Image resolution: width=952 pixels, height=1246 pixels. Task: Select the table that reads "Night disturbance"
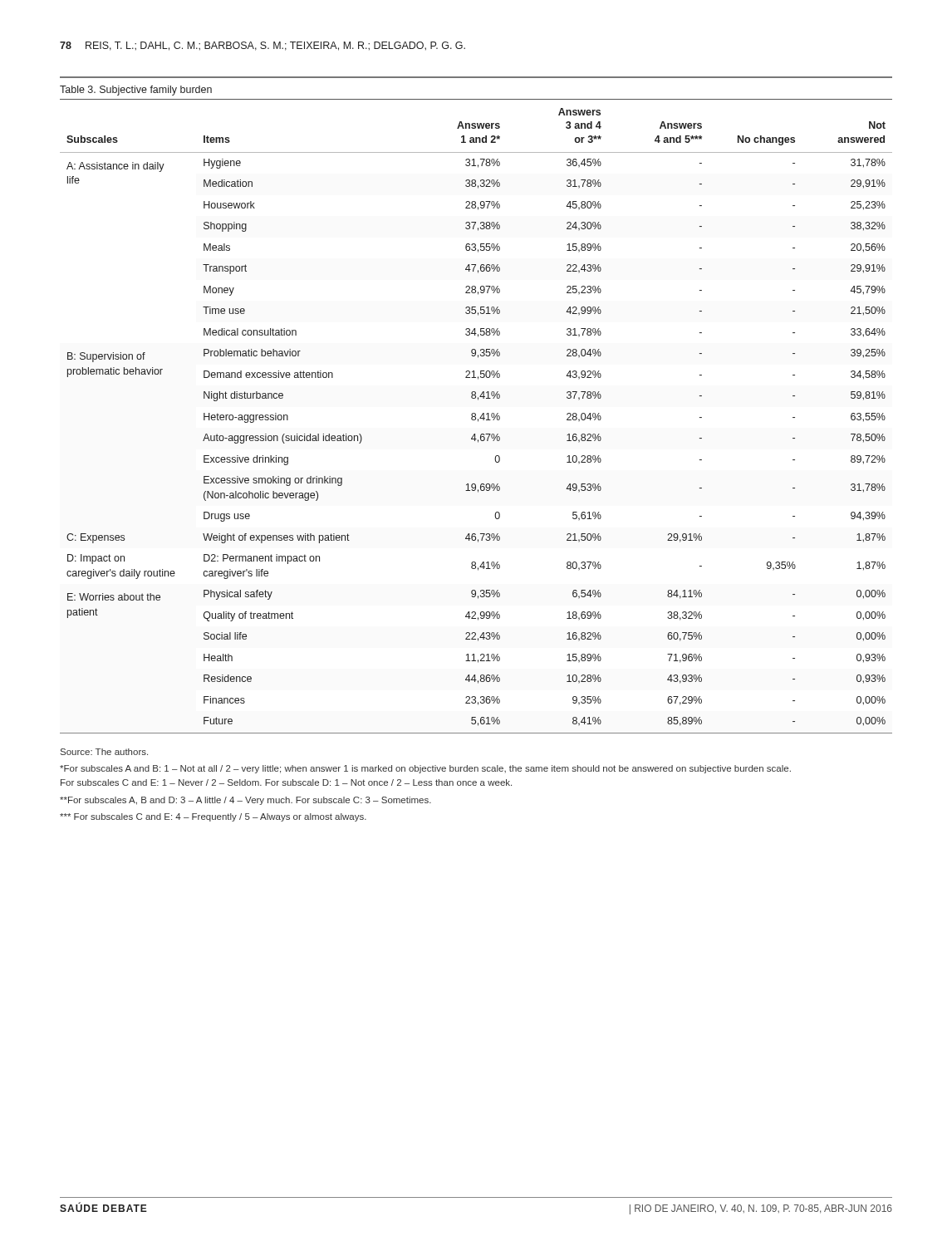point(476,416)
